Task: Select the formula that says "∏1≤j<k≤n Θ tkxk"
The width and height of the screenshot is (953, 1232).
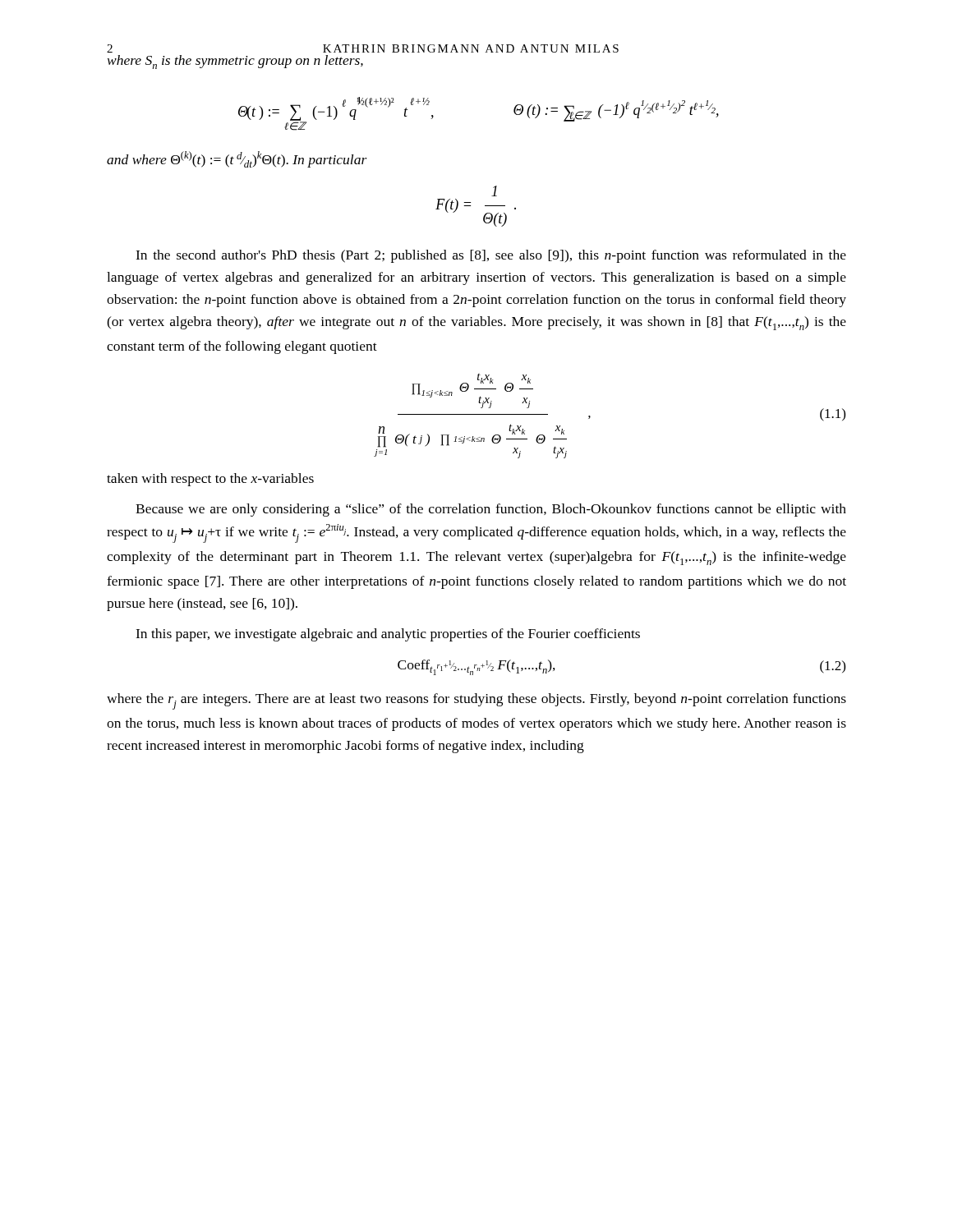Action: tap(604, 414)
